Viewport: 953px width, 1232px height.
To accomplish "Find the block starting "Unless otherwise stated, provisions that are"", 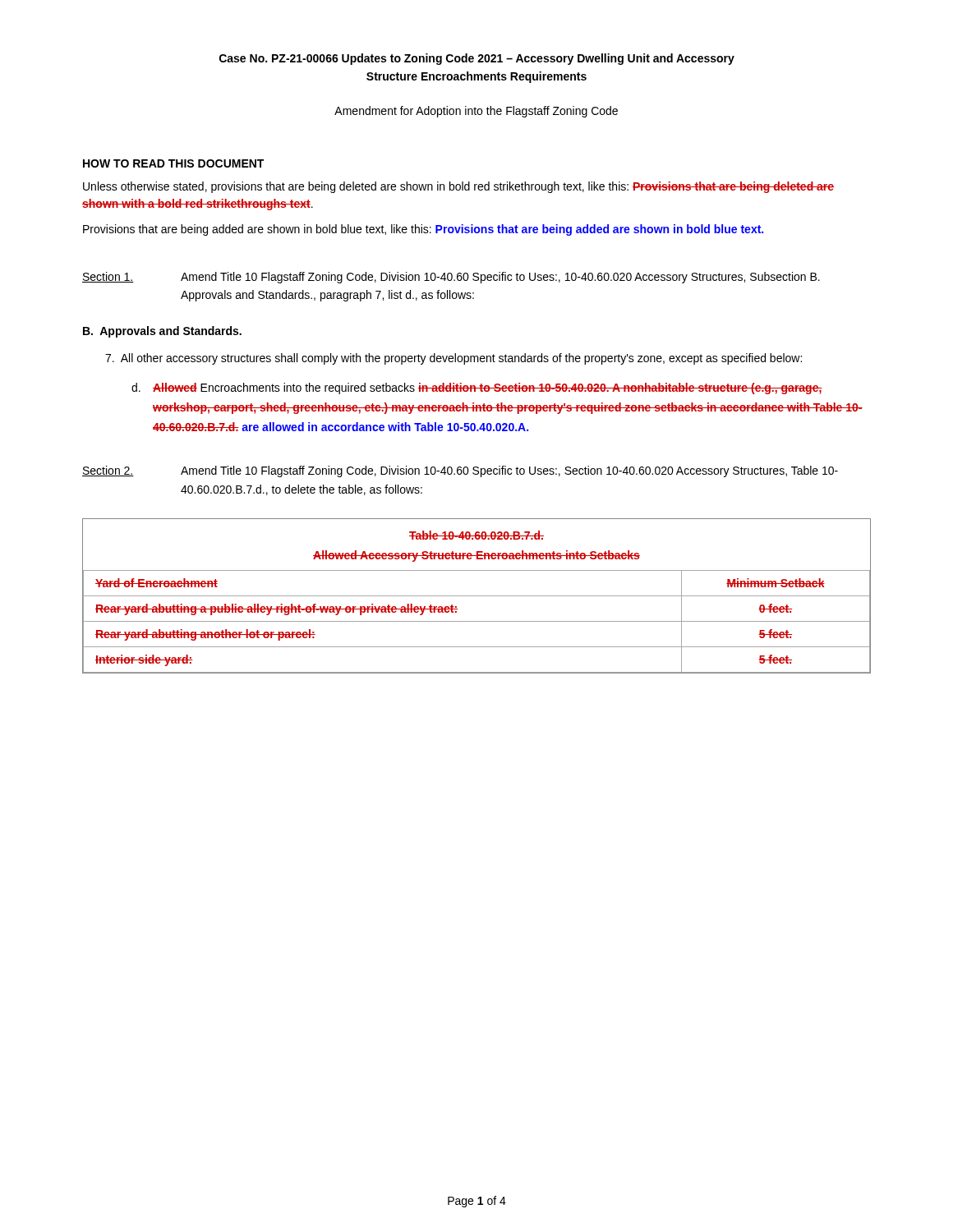I will (458, 195).
